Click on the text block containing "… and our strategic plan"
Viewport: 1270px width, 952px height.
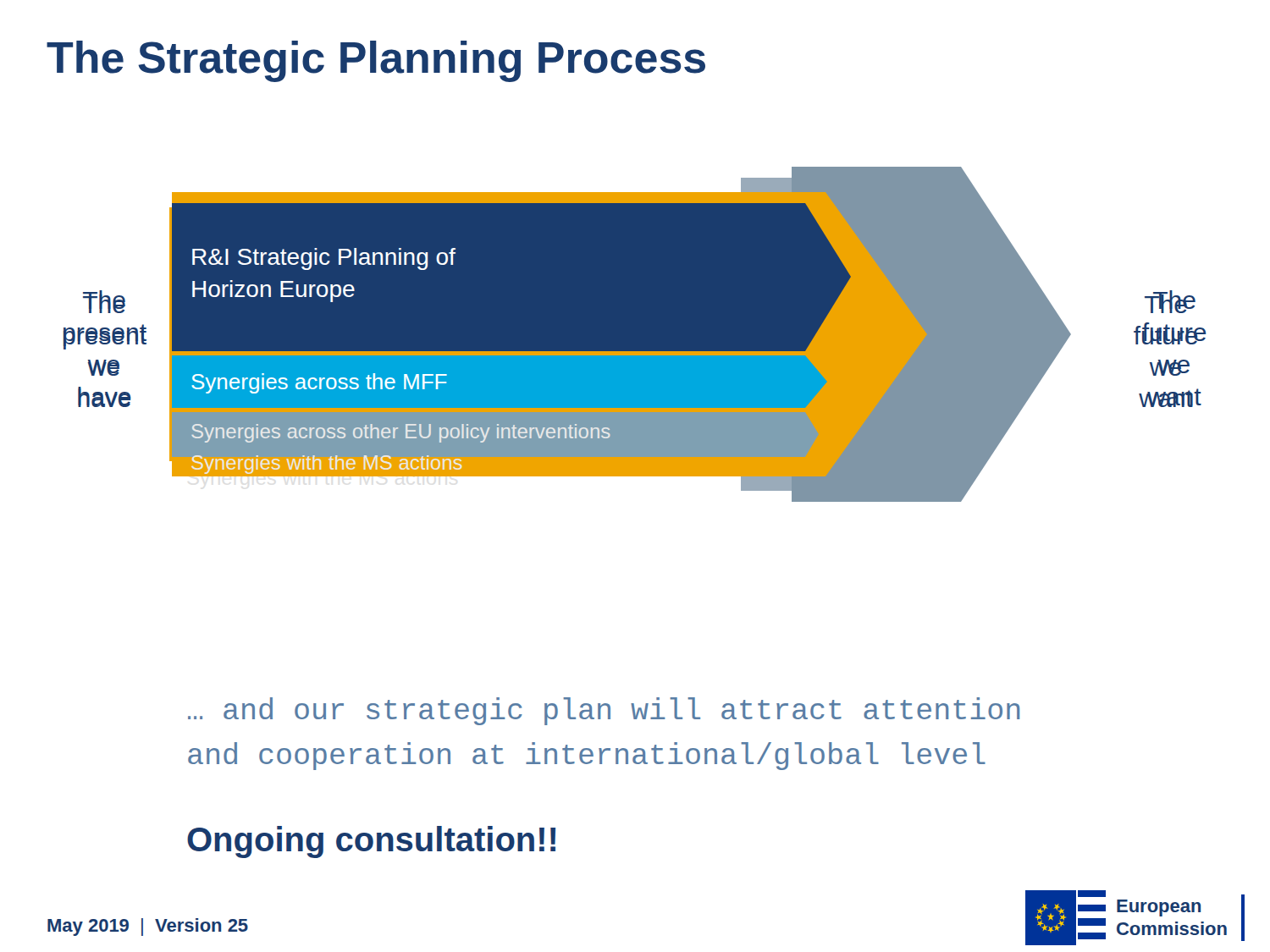point(604,734)
